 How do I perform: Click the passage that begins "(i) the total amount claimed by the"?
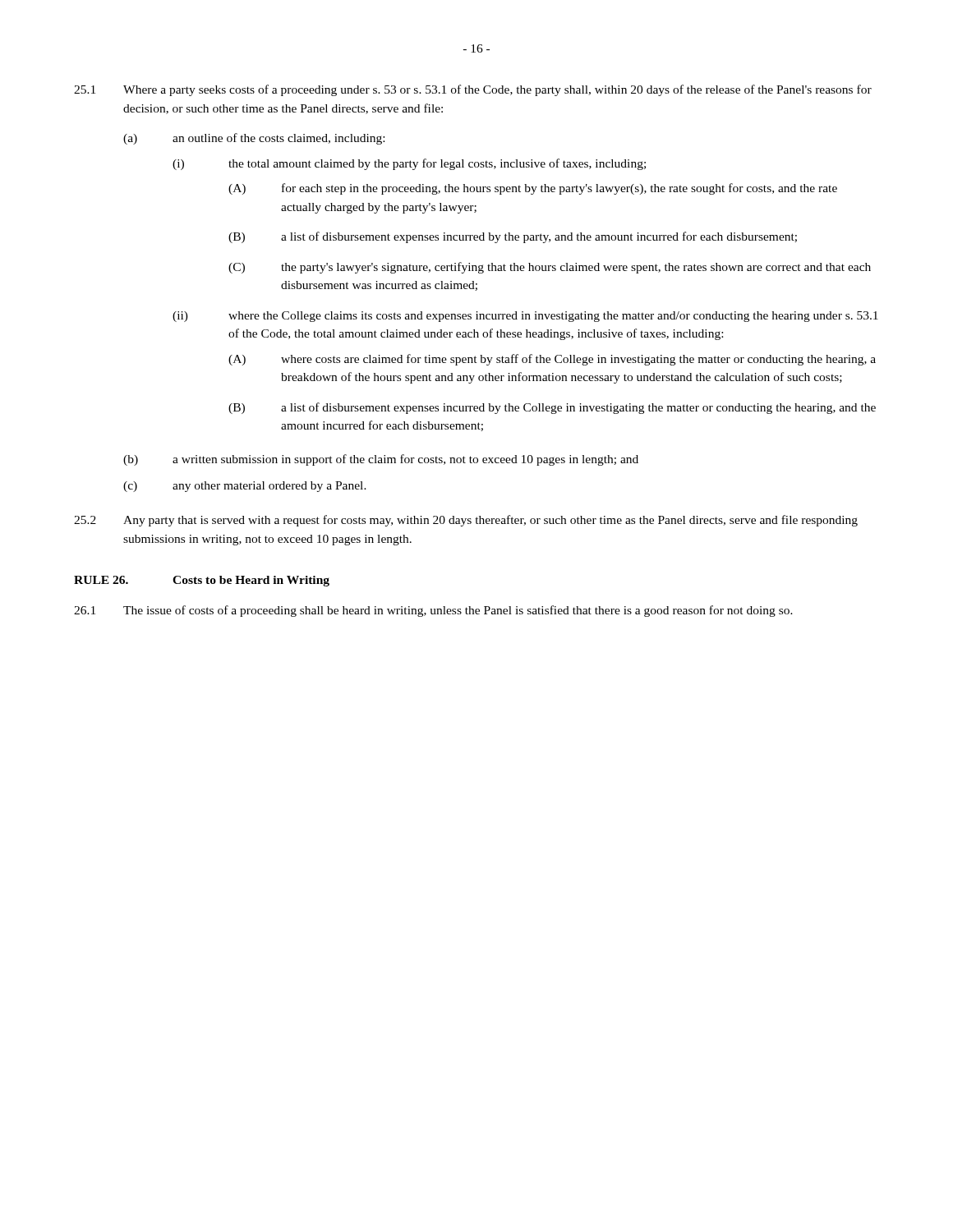coord(526,163)
